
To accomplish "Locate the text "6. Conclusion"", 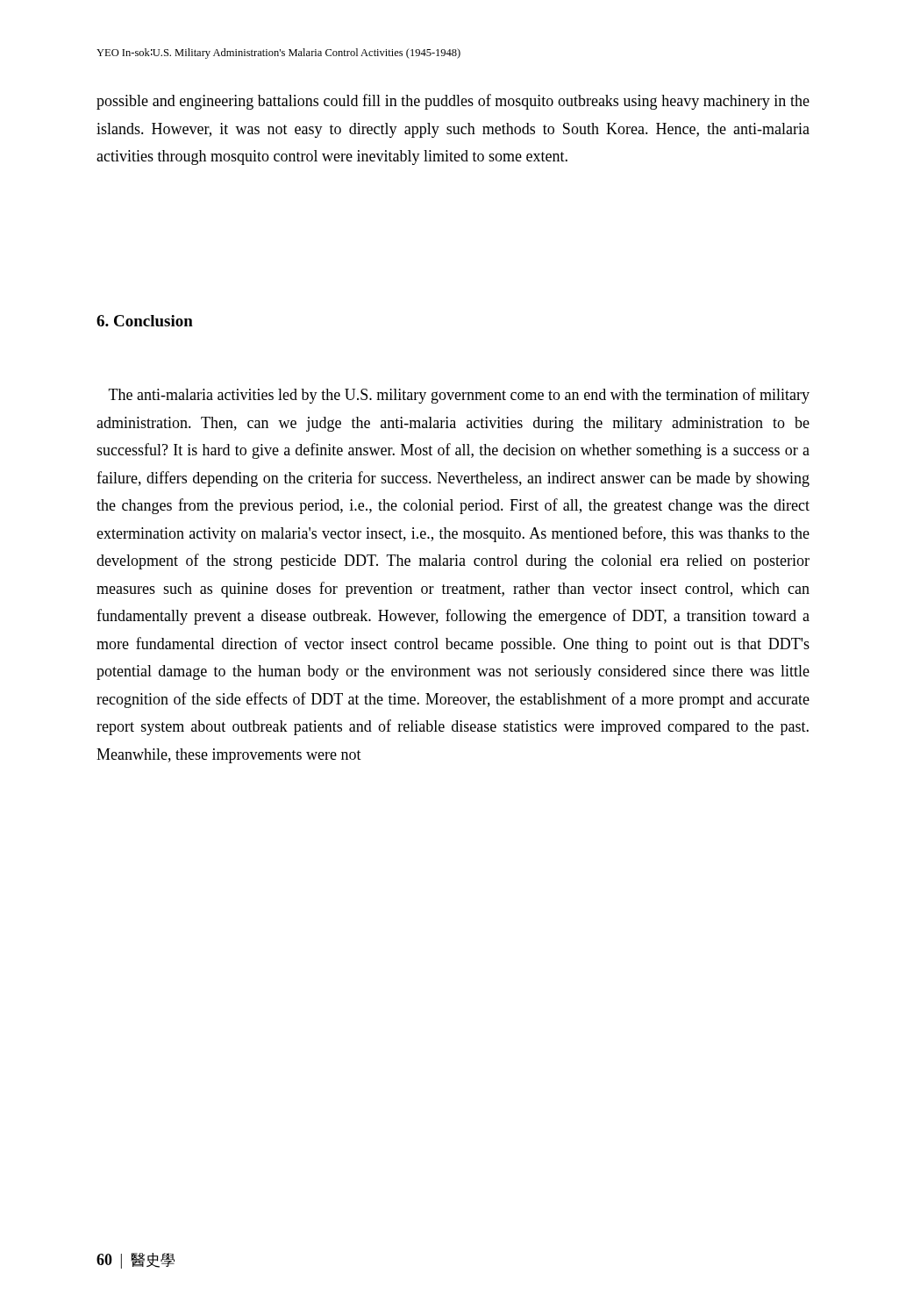I will [x=145, y=321].
